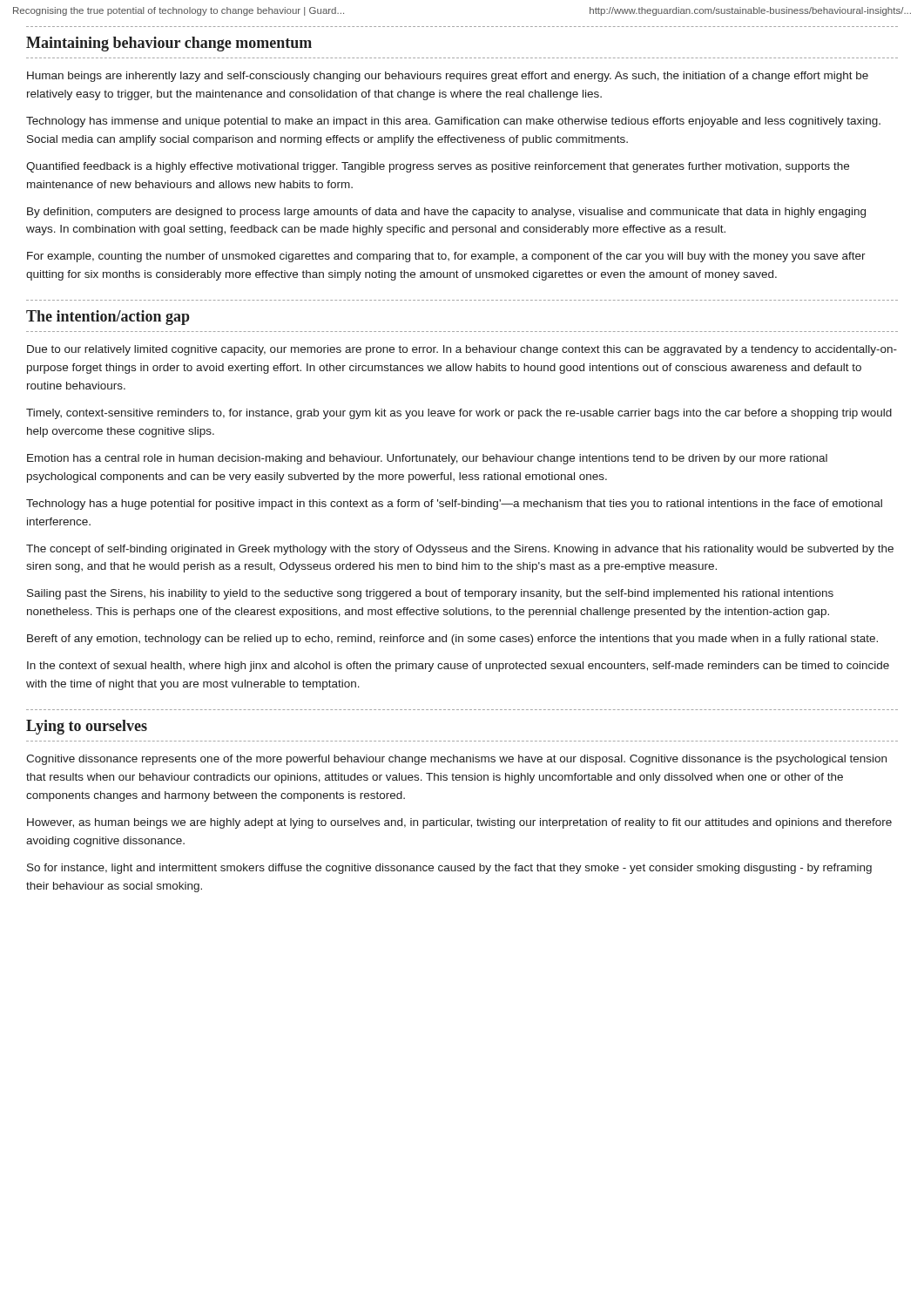Screen dimensions: 1307x924
Task: Find the text block starting "By definition, computers are designed to process"
Action: [x=446, y=220]
